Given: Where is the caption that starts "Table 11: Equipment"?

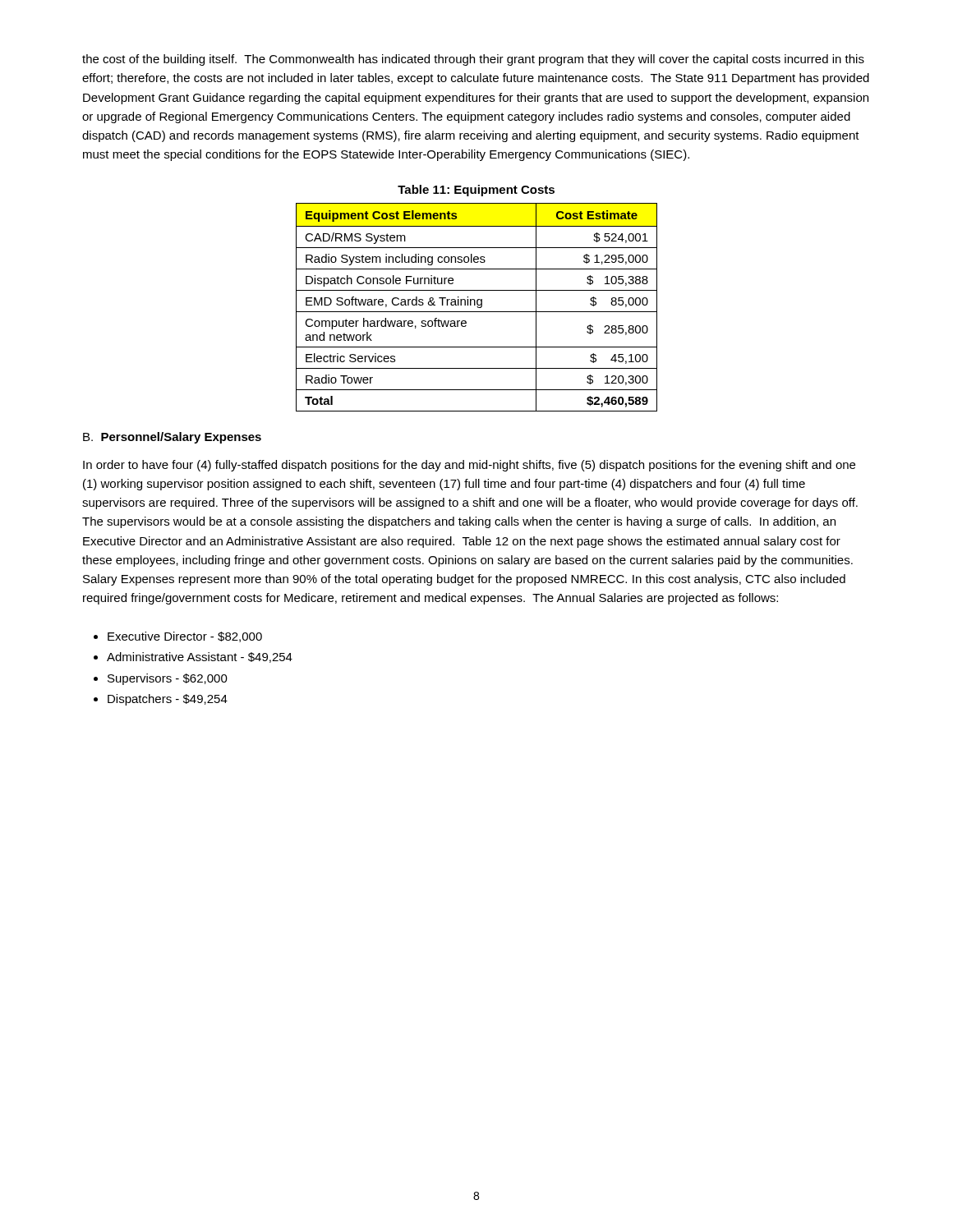Looking at the screenshot, I should (476, 189).
